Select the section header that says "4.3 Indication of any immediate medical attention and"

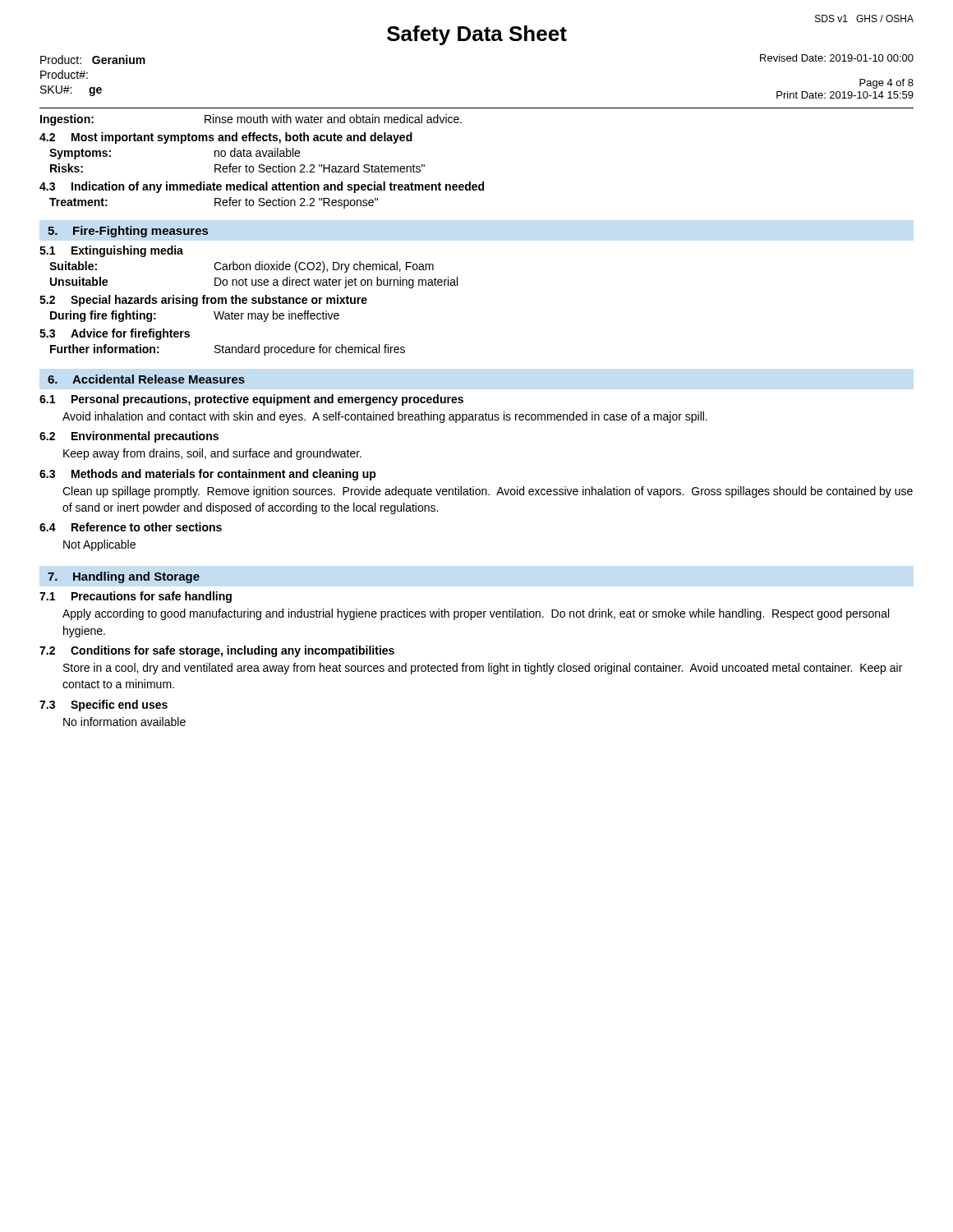(x=262, y=186)
